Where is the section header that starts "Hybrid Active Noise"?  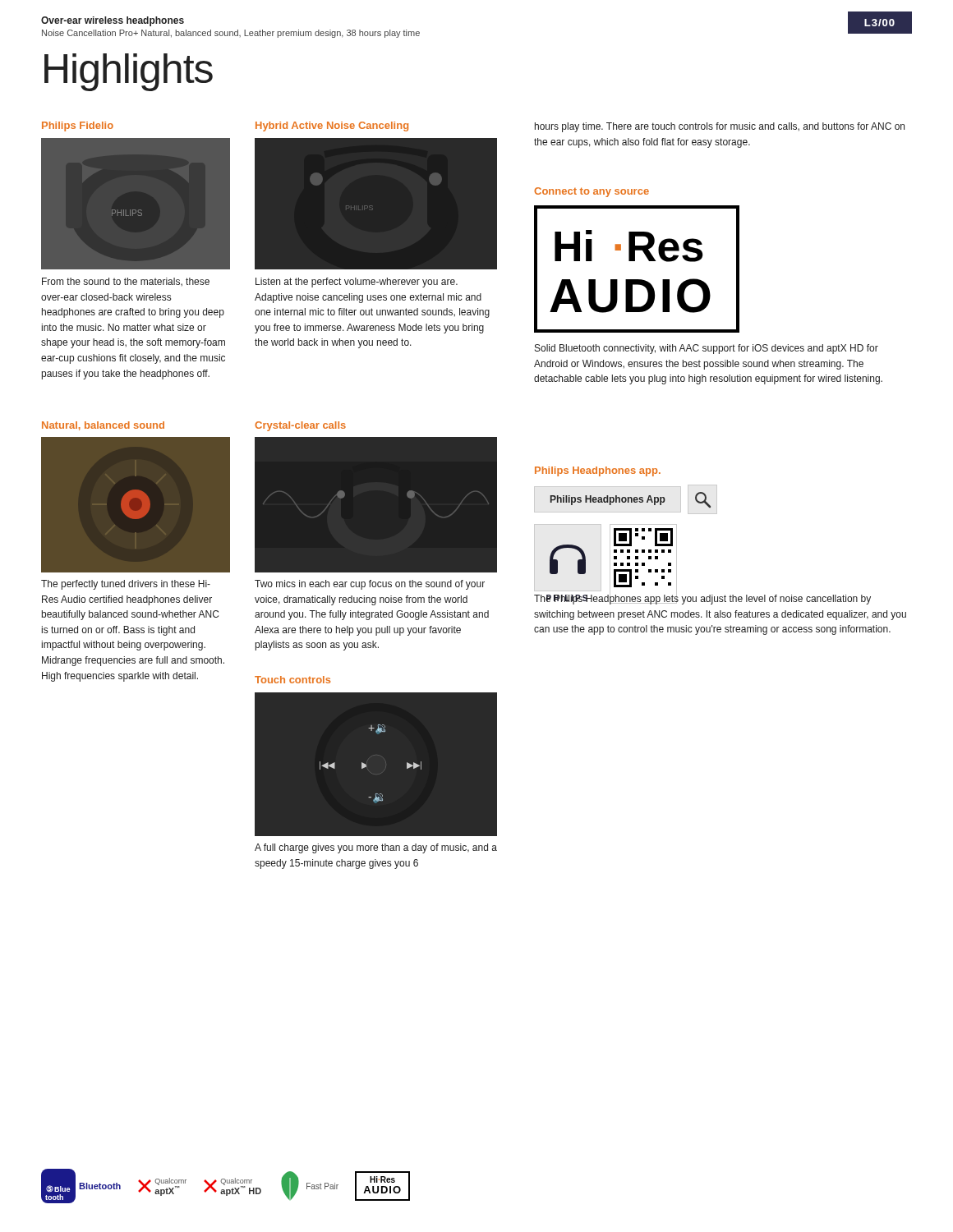point(332,125)
